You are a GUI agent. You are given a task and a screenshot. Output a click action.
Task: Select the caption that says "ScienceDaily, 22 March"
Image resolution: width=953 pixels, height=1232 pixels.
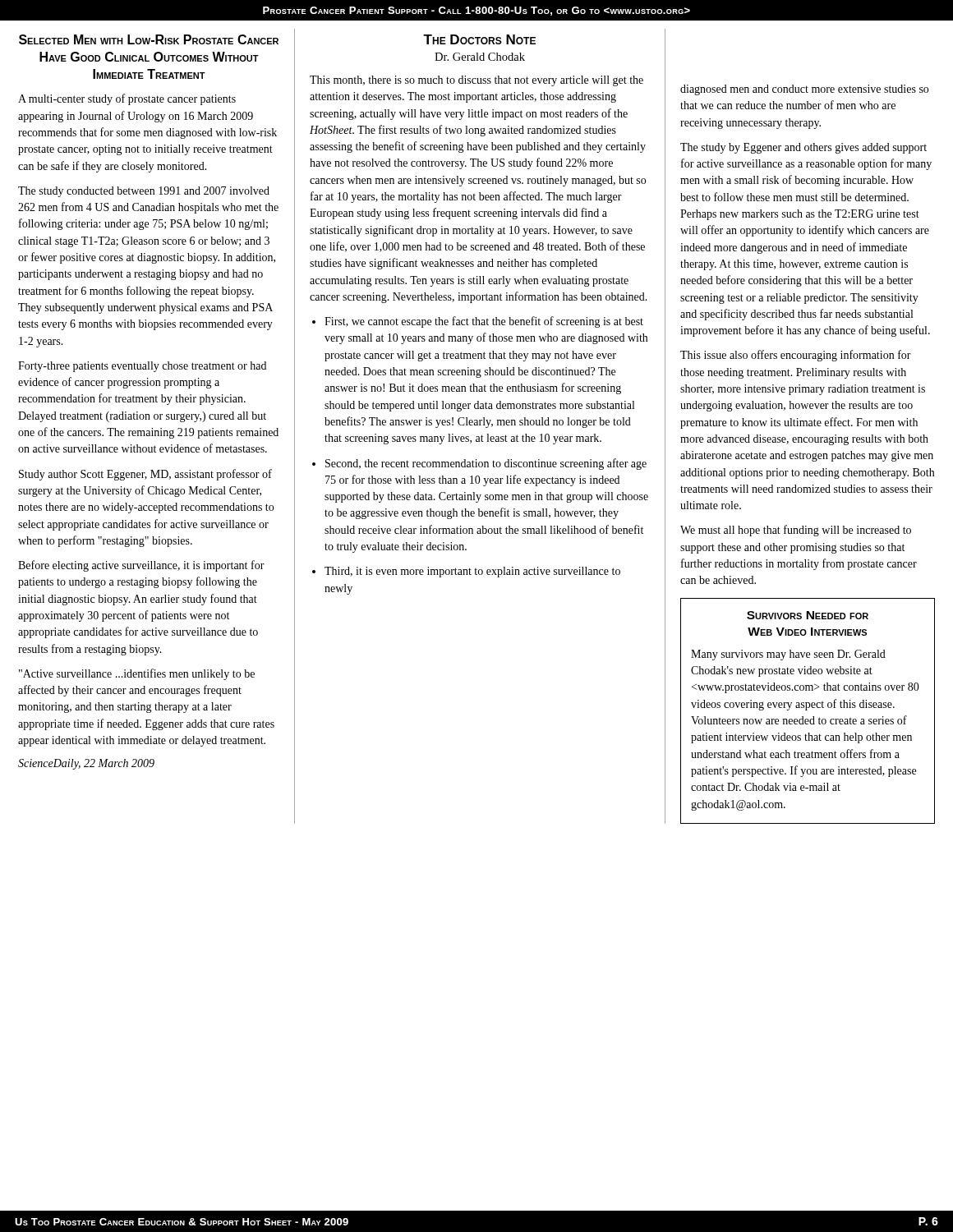pos(149,764)
